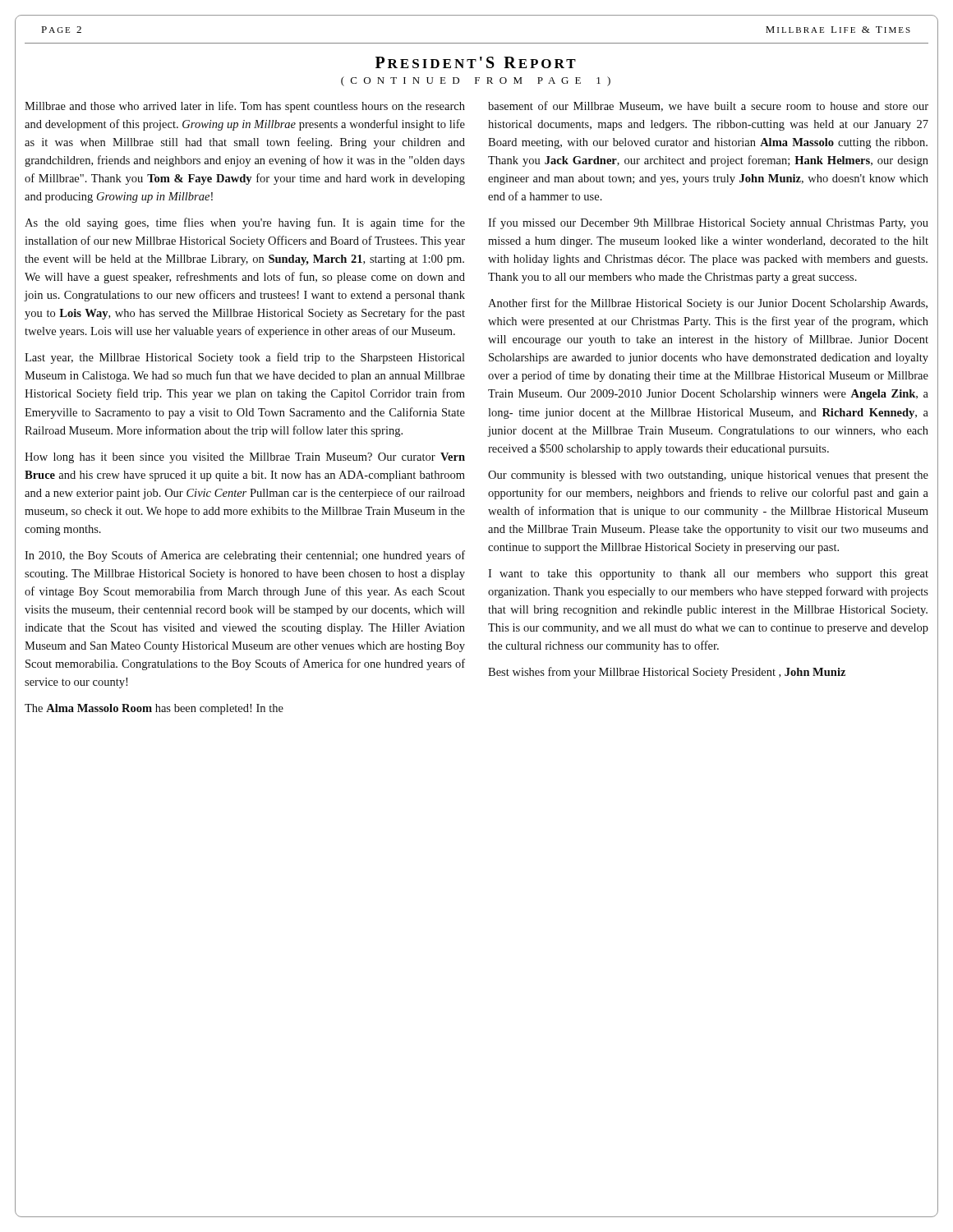The height and width of the screenshot is (1232, 953).
Task: Find the block on this page that starts "The Alma Massolo"
Action: [245, 708]
